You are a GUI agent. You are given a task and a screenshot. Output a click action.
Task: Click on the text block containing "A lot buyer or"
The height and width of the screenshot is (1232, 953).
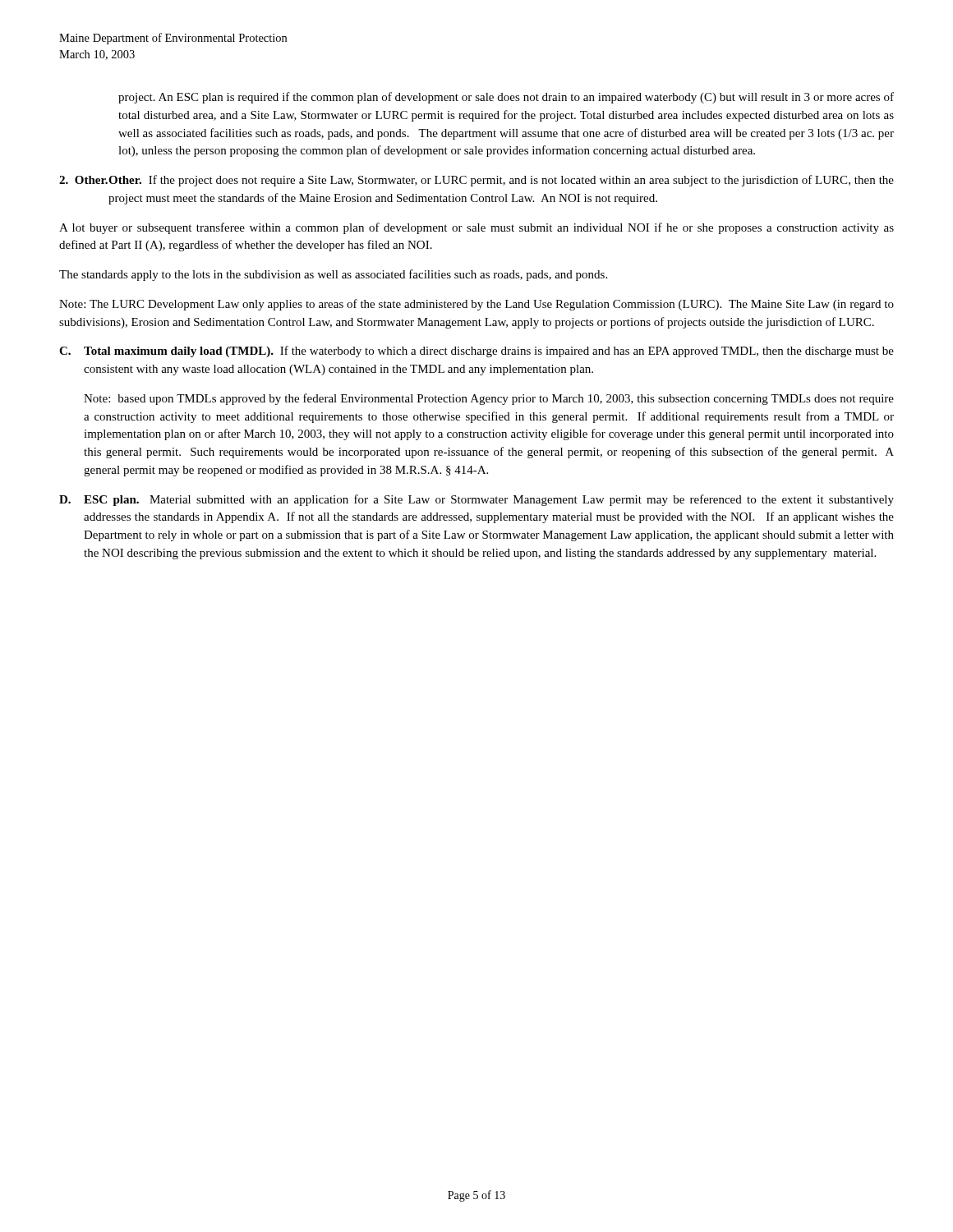tap(476, 236)
